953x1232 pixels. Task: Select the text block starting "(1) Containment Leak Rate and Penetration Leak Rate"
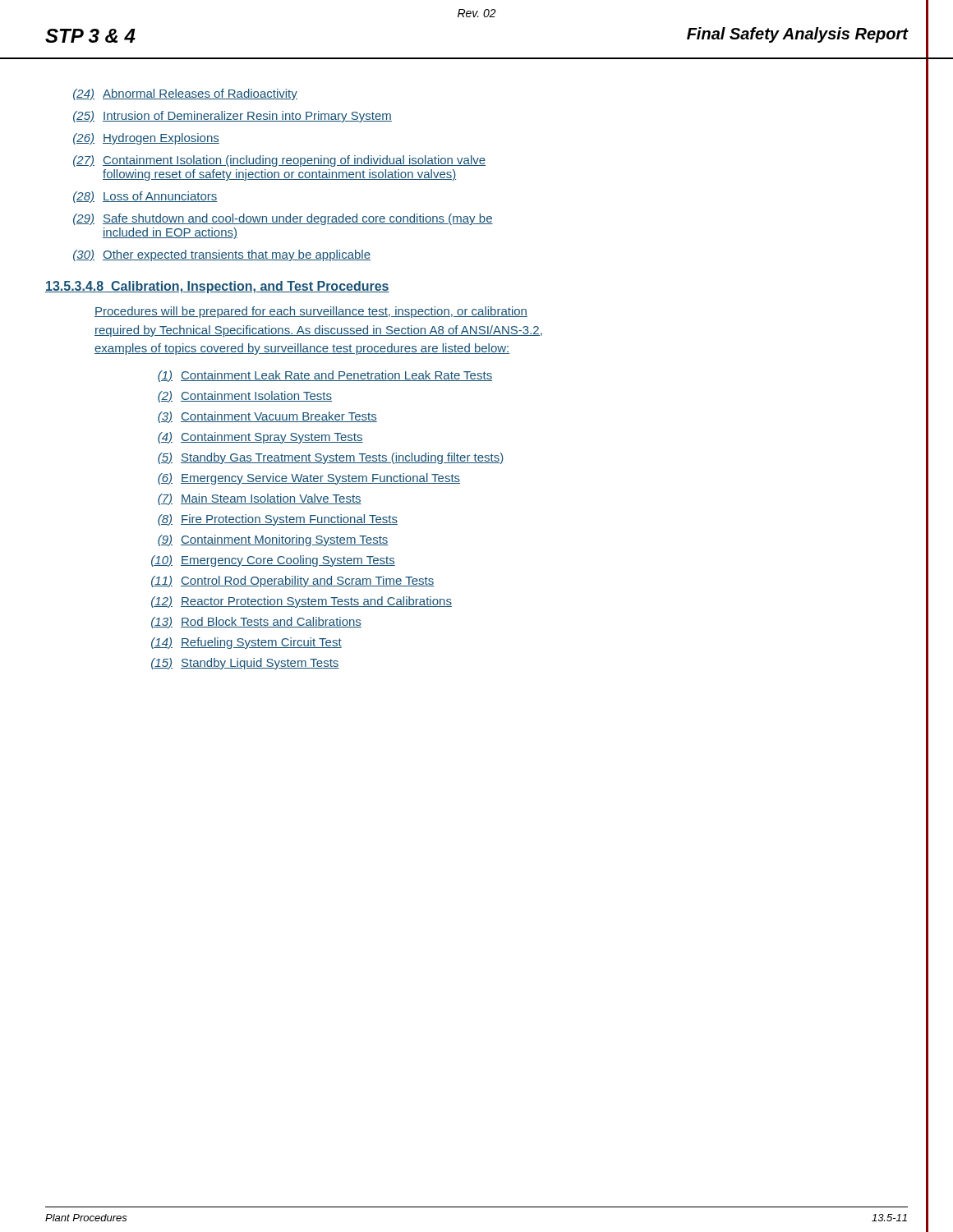click(310, 375)
